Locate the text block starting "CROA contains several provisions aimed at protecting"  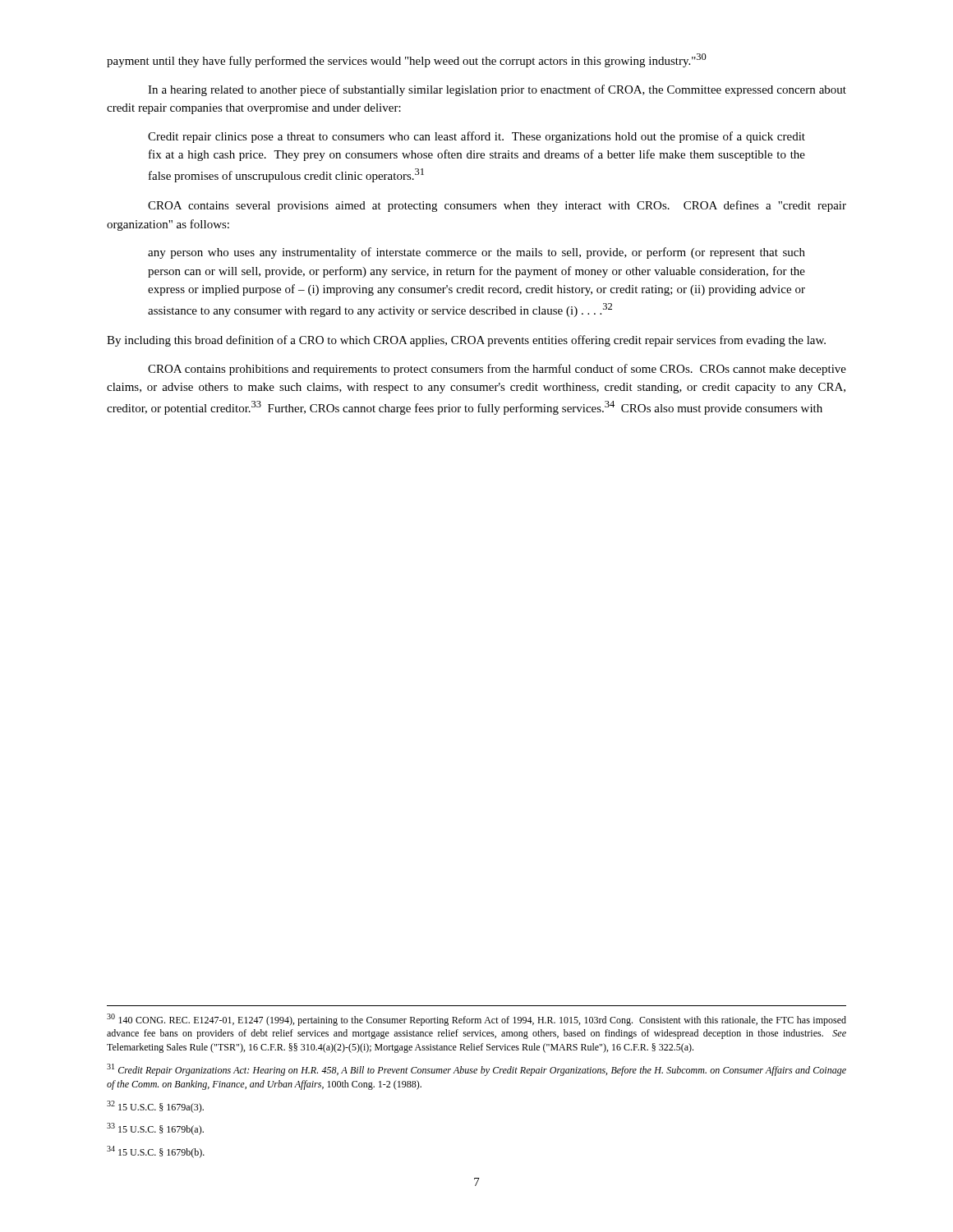(x=476, y=215)
